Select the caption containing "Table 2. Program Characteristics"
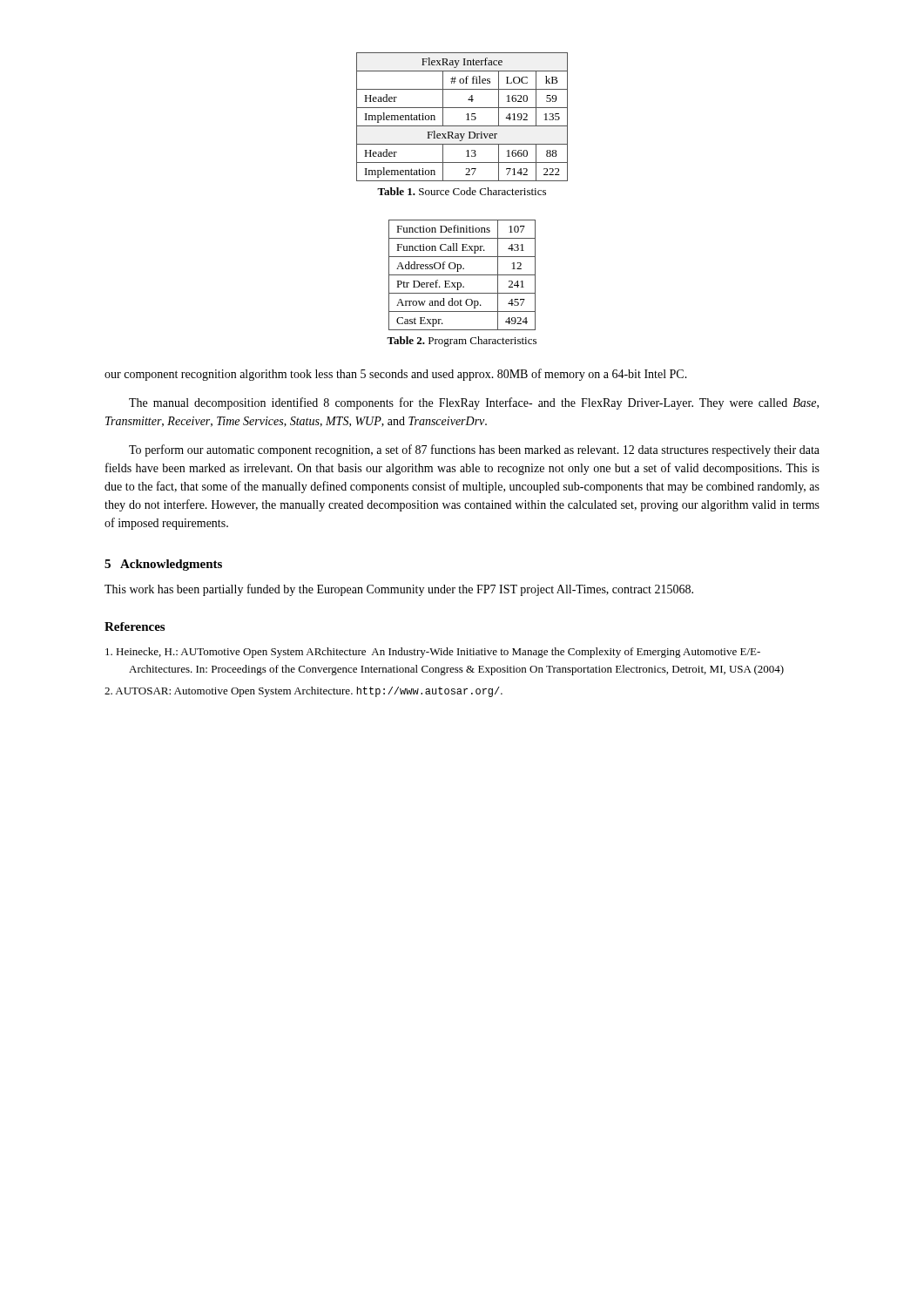Image resolution: width=924 pixels, height=1307 pixels. click(462, 340)
